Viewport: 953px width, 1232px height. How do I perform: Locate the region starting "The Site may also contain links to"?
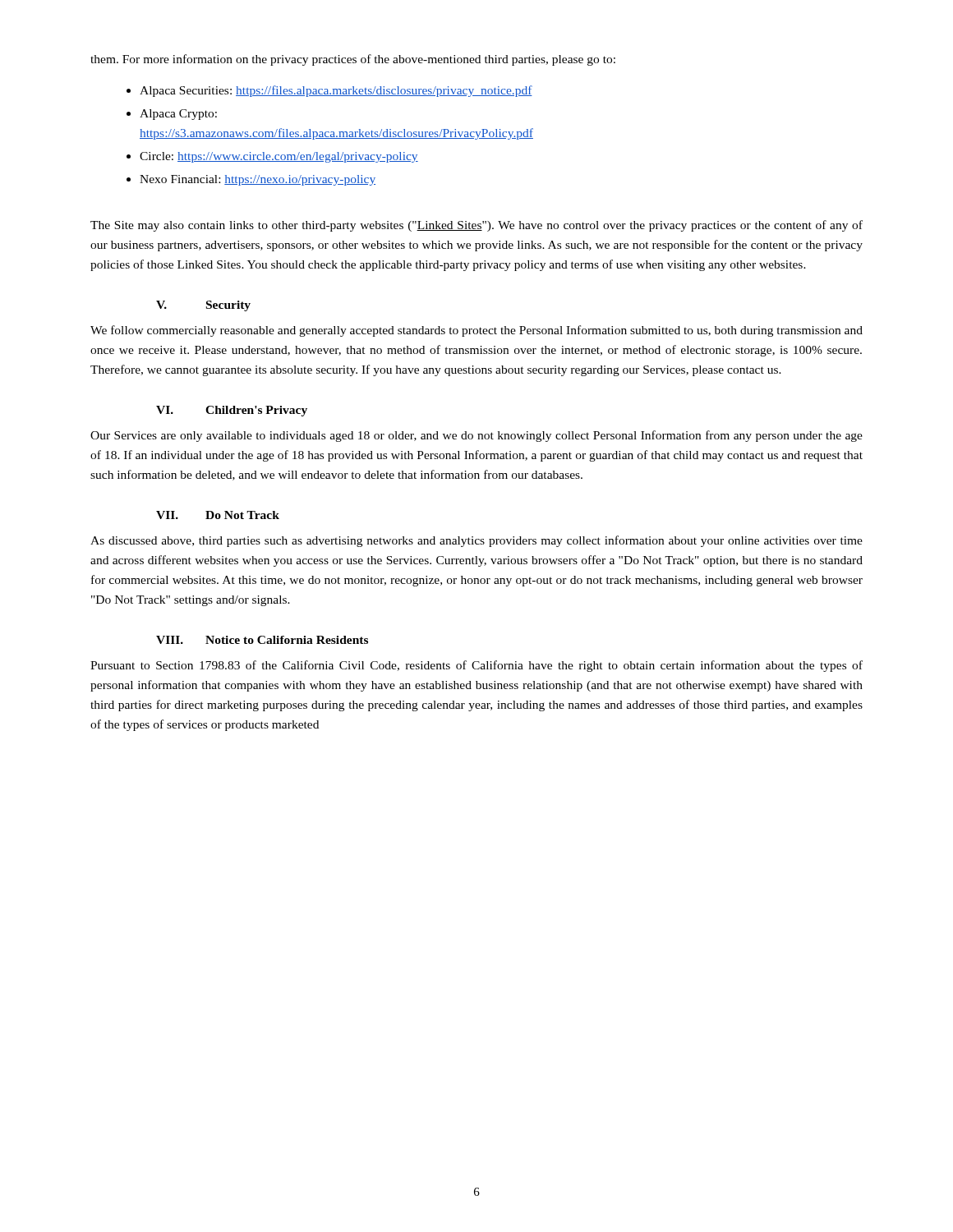point(476,244)
